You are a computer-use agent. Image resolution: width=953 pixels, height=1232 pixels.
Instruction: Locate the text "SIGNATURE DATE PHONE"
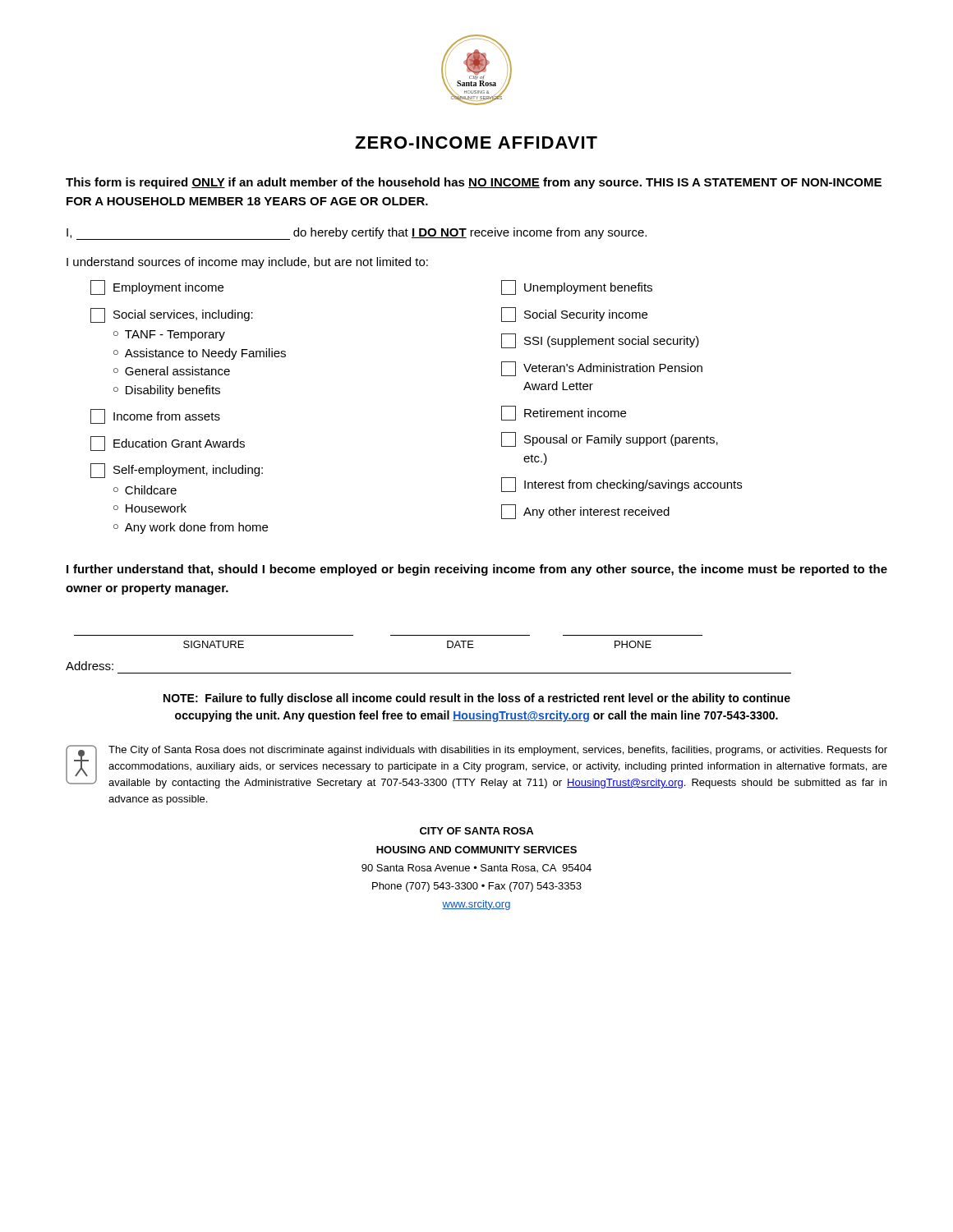(386, 635)
